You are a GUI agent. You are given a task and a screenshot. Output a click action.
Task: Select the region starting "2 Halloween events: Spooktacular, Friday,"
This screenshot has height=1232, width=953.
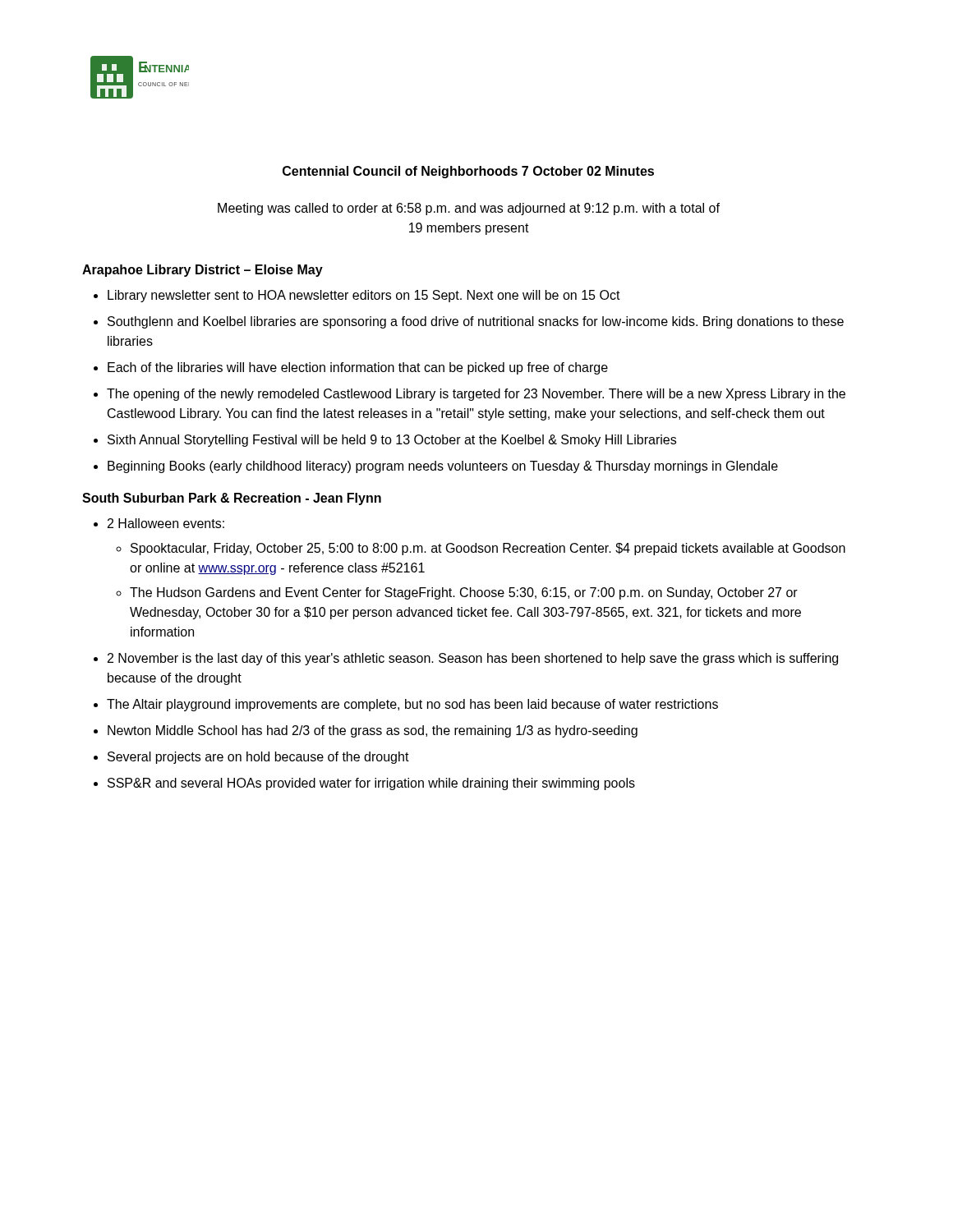point(481,579)
